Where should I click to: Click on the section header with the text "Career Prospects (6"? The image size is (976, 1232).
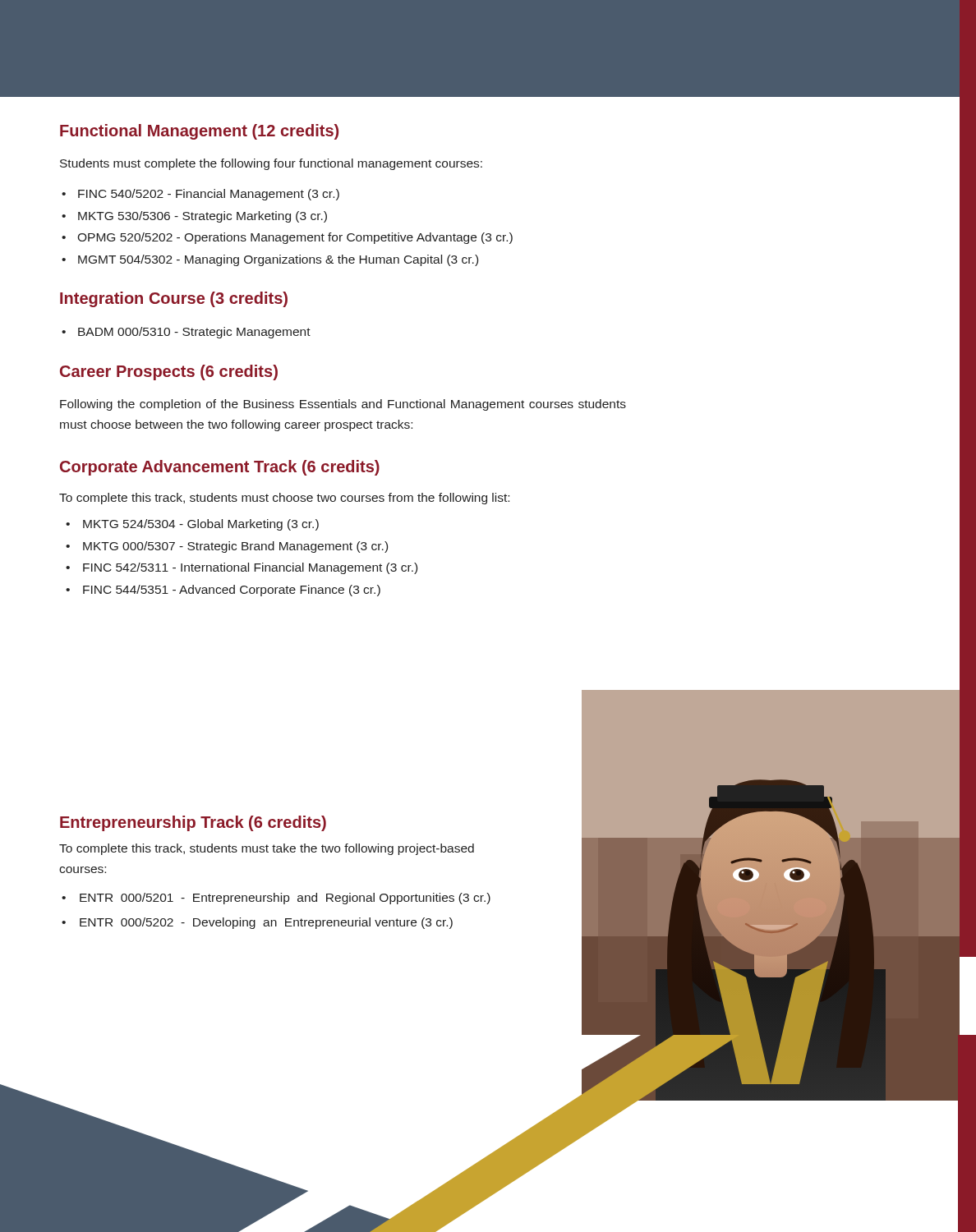pos(169,371)
